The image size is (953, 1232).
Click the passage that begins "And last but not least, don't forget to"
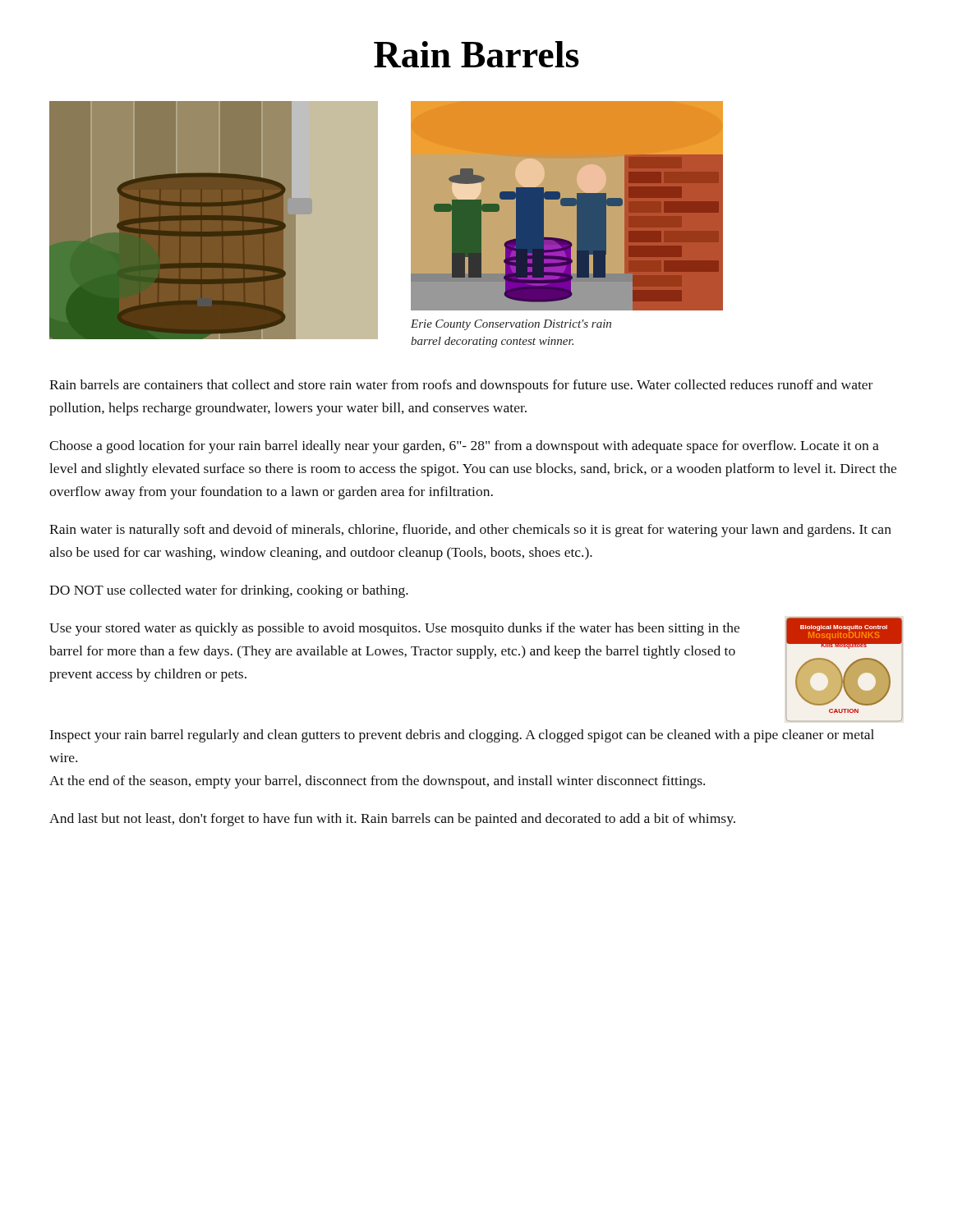(x=393, y=818)
